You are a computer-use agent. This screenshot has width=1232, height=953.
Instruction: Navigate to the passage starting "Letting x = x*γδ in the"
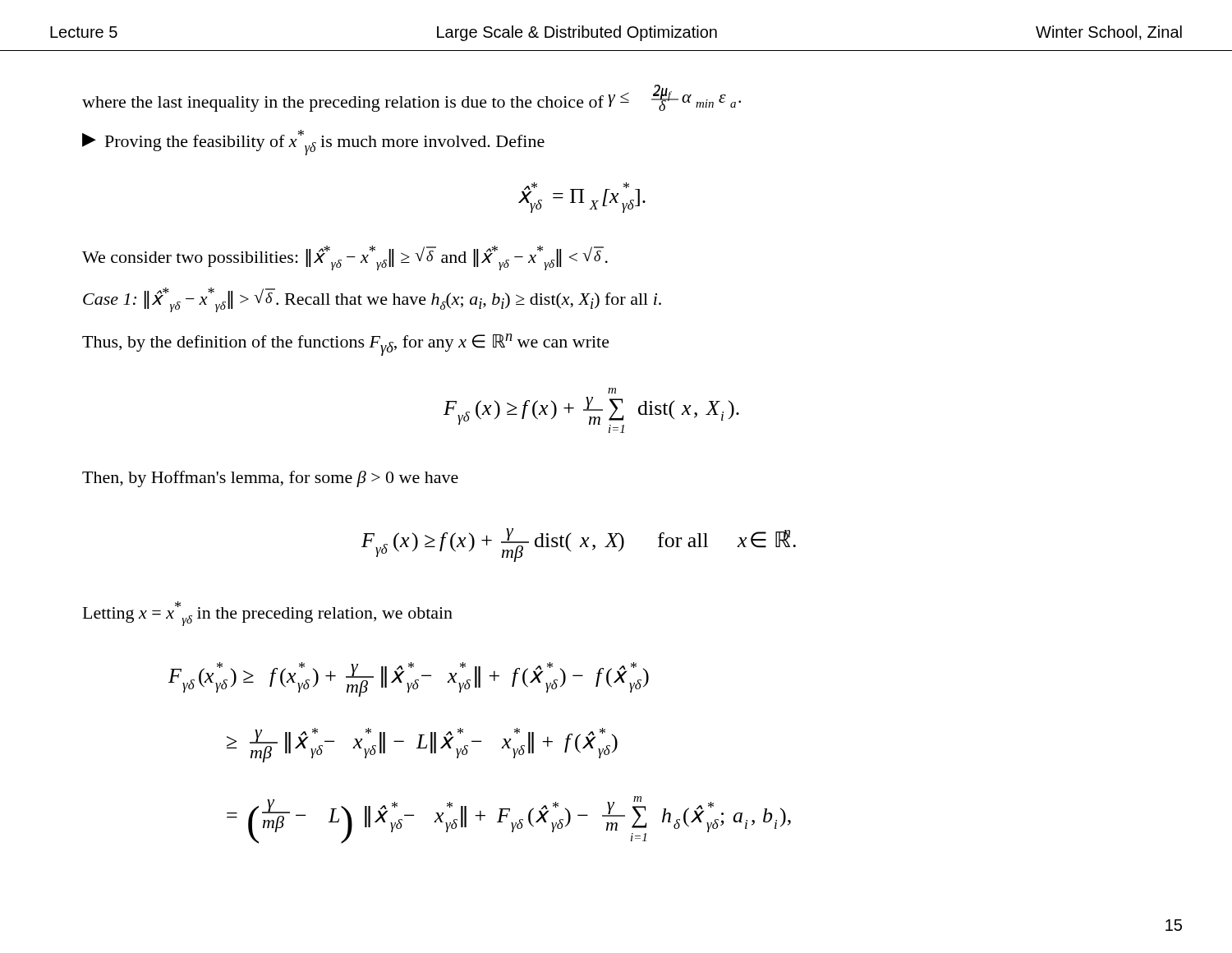[x=267, y=613]
